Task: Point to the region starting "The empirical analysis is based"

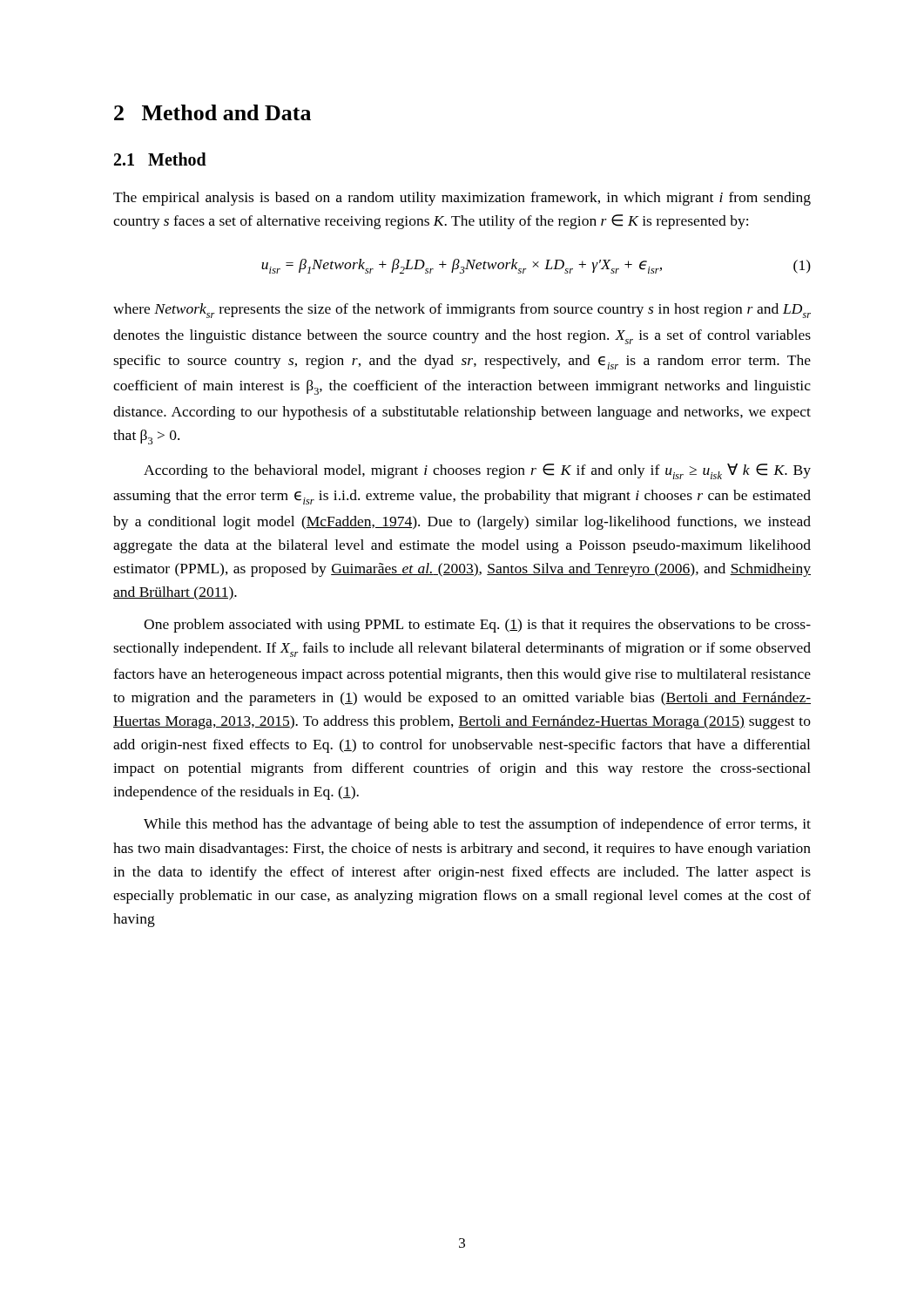Action: (462, 210)
